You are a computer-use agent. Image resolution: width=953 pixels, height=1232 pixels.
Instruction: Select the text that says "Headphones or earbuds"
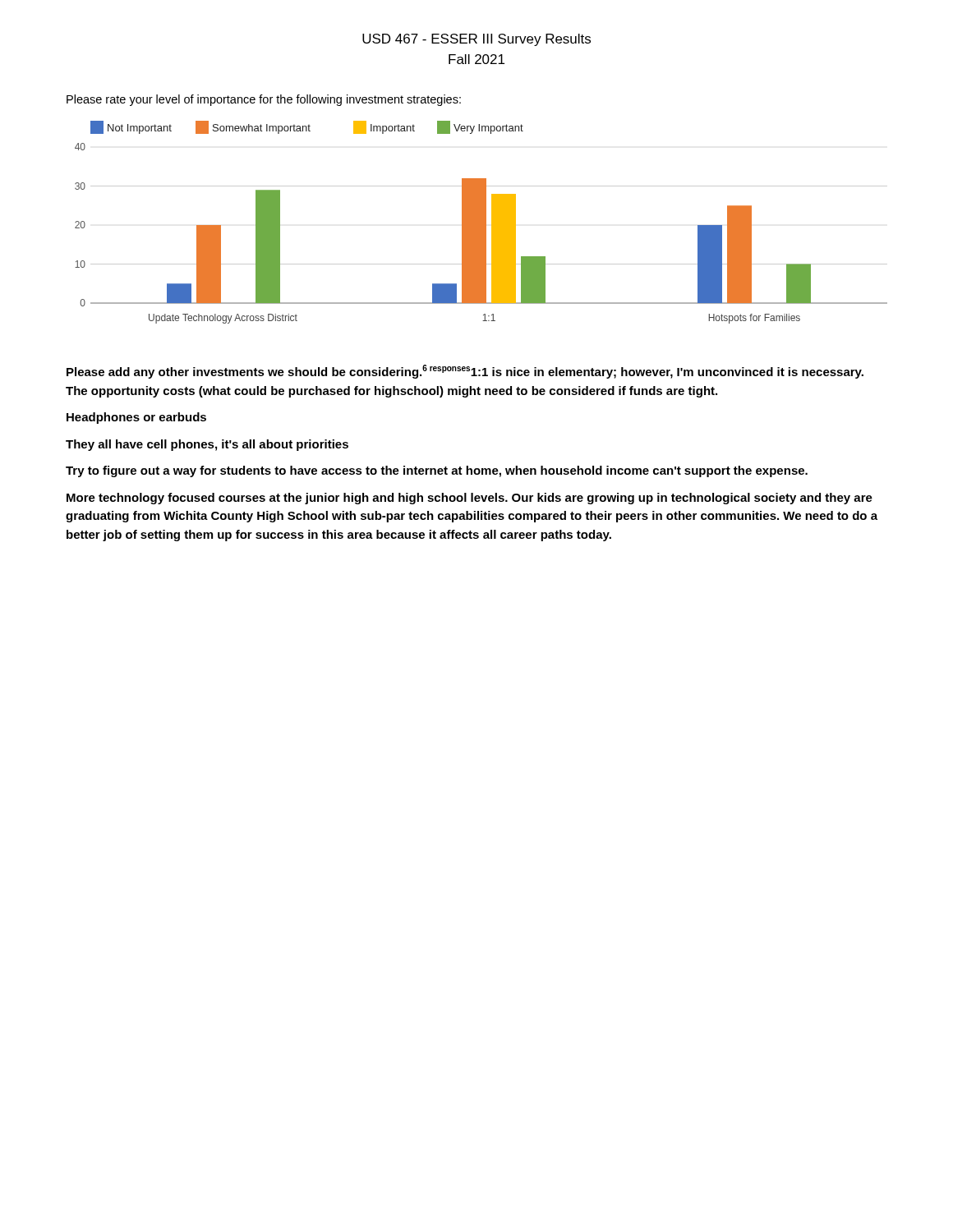click(136, 417)
